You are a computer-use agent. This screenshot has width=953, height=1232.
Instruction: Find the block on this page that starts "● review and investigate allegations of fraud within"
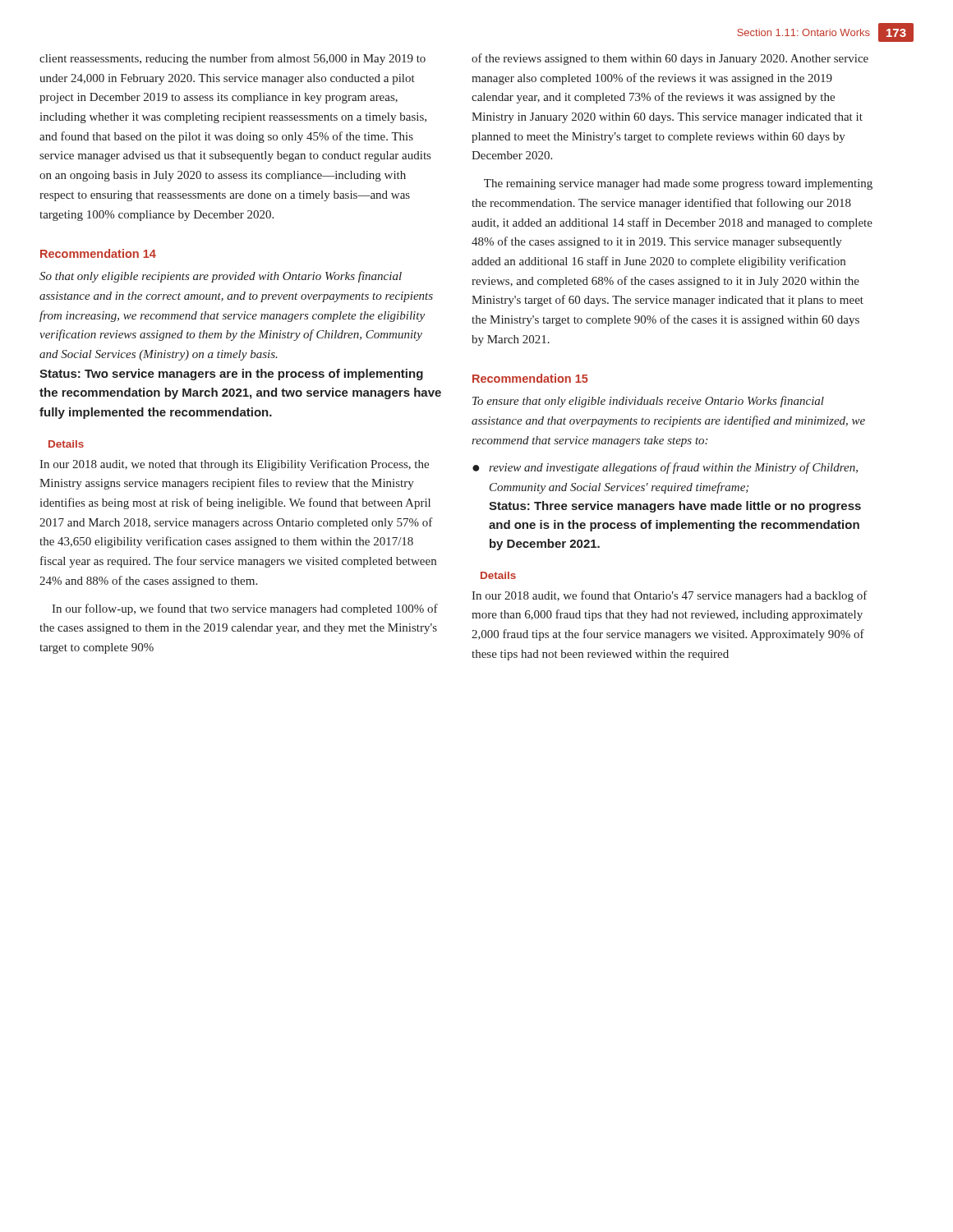(x=673, y=506)
